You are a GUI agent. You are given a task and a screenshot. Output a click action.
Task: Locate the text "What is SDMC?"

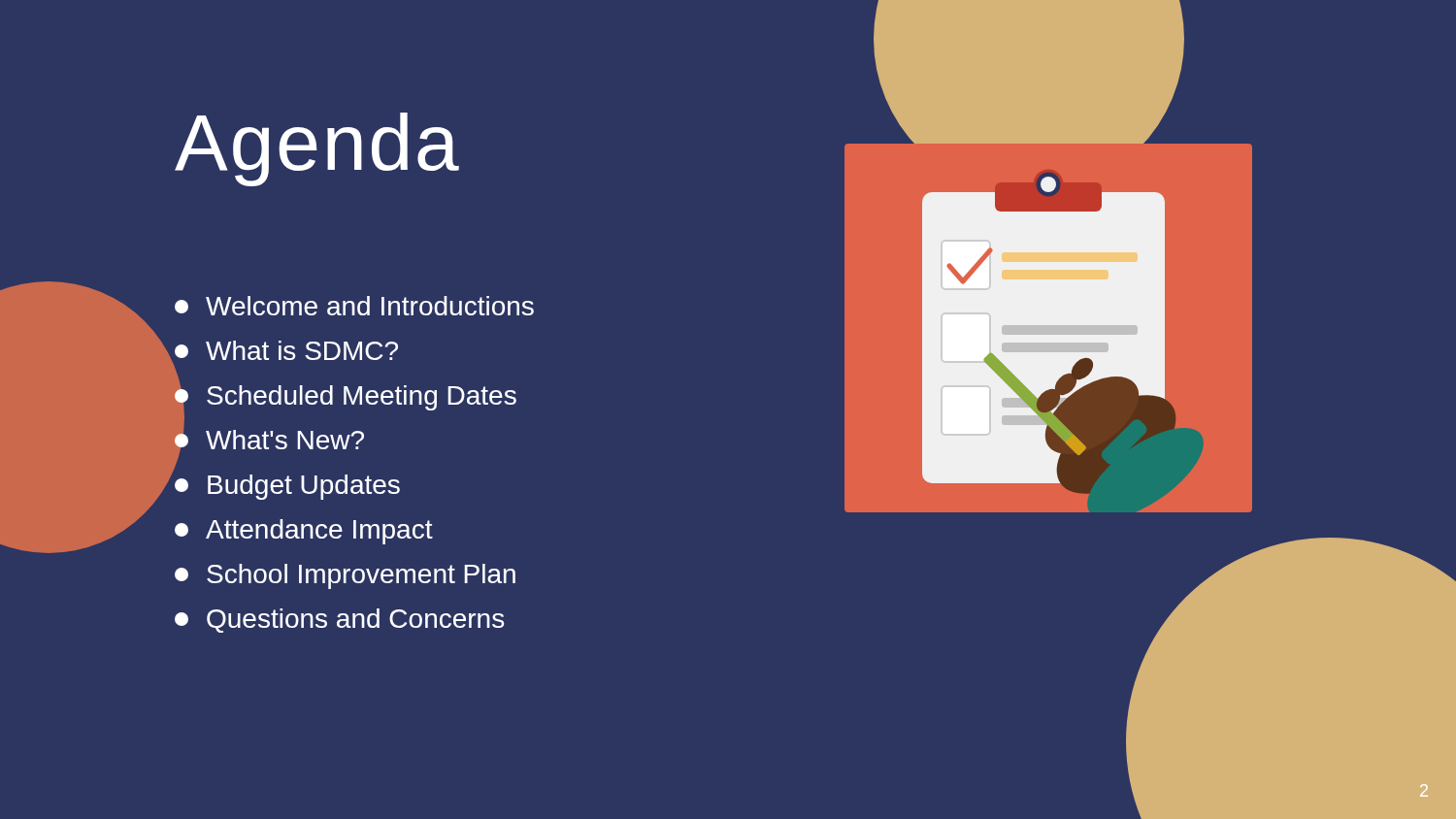[302, 351]
